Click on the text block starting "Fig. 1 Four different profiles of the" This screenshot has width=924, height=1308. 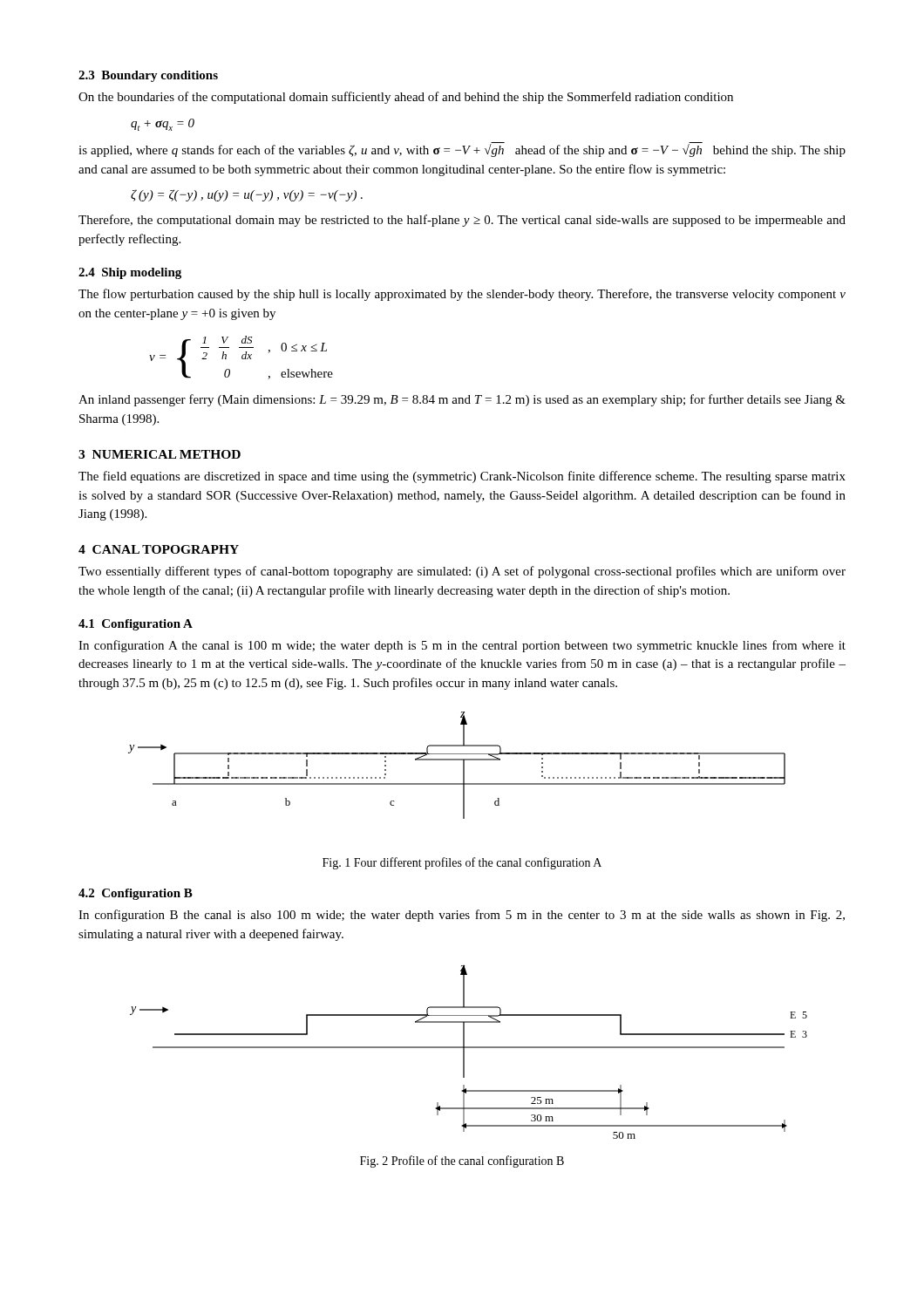click(x=462, y=863)
